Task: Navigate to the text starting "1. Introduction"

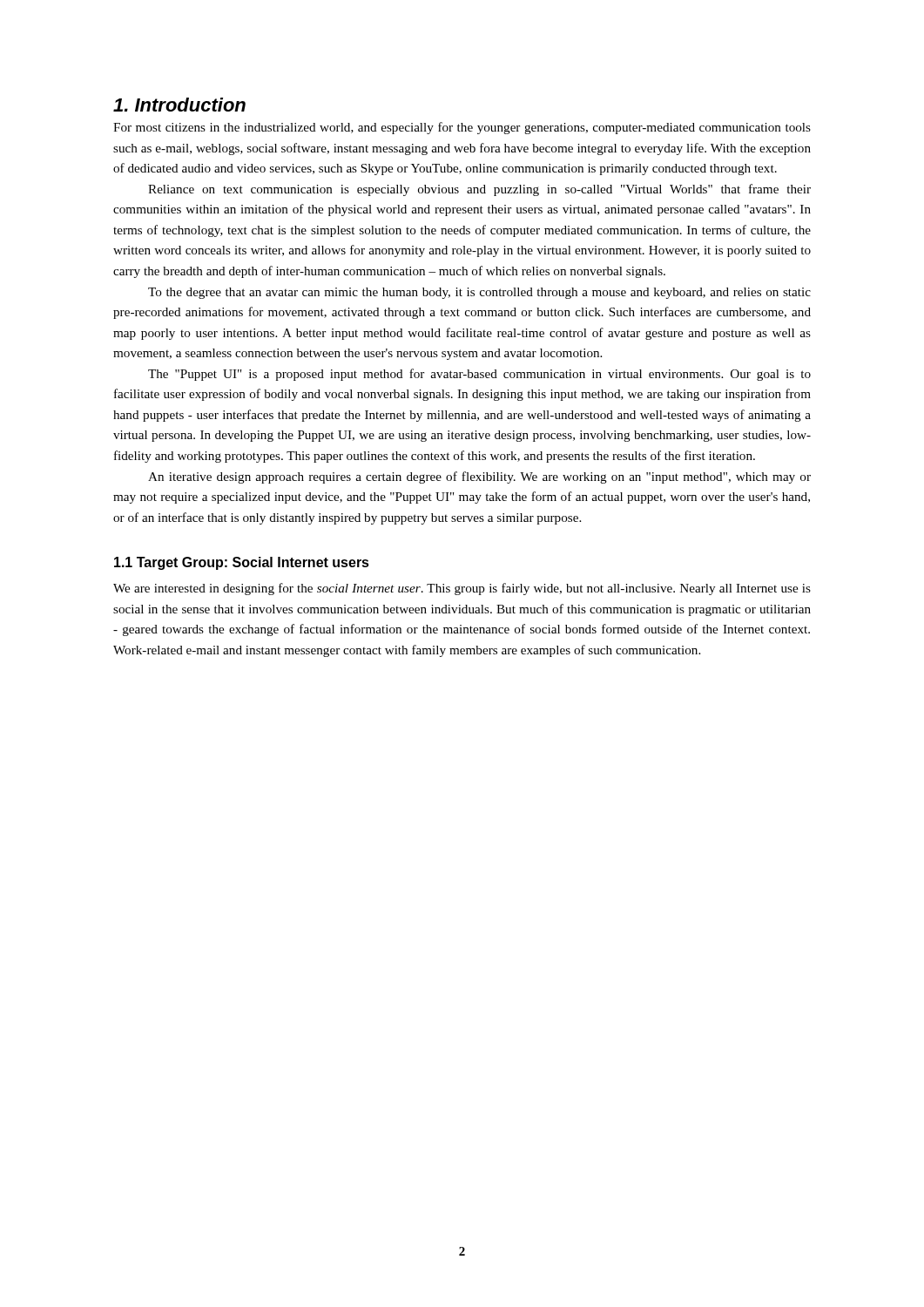Action: coord(180,105)
